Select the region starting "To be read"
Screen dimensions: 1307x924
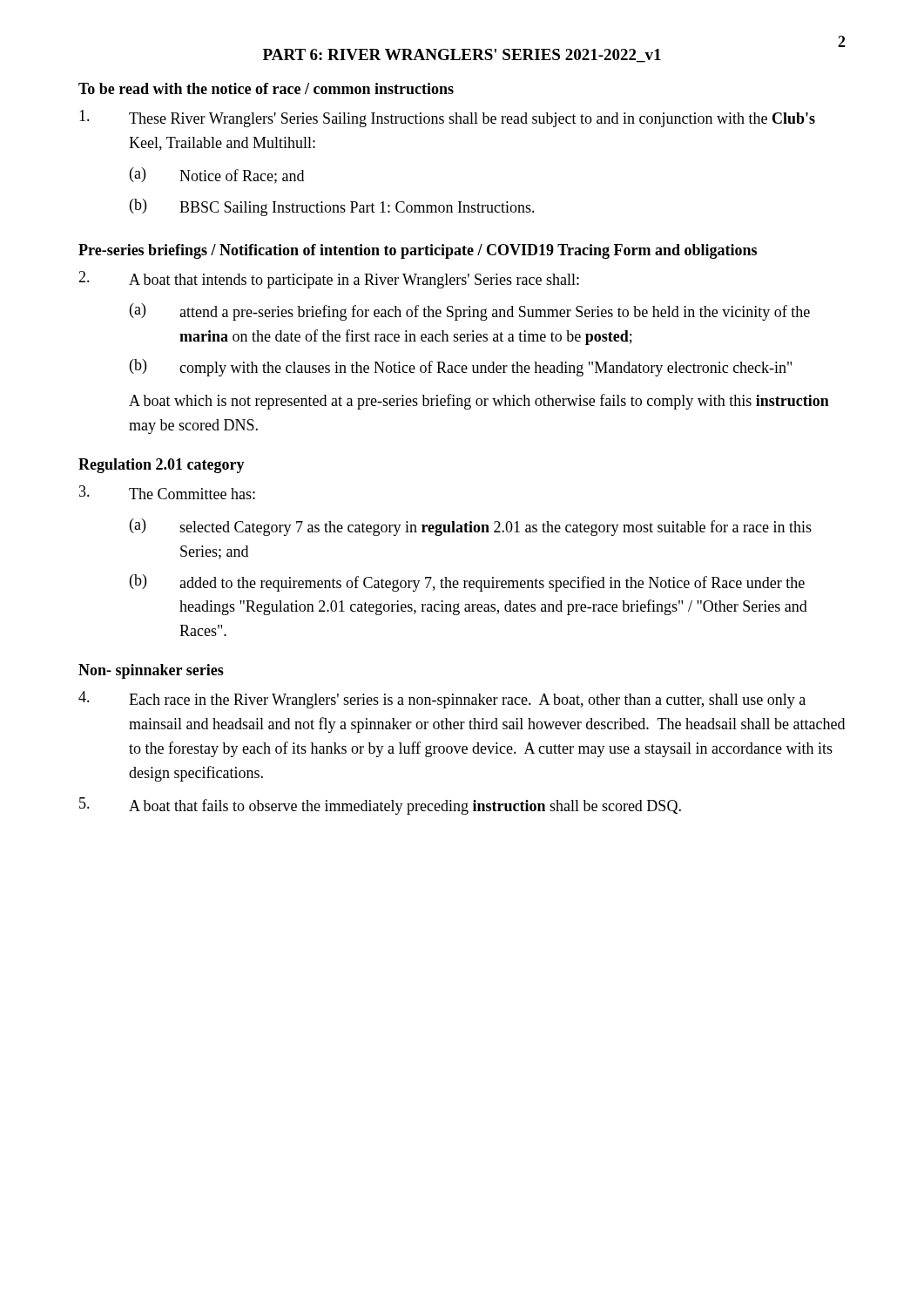tap(266, 89)
